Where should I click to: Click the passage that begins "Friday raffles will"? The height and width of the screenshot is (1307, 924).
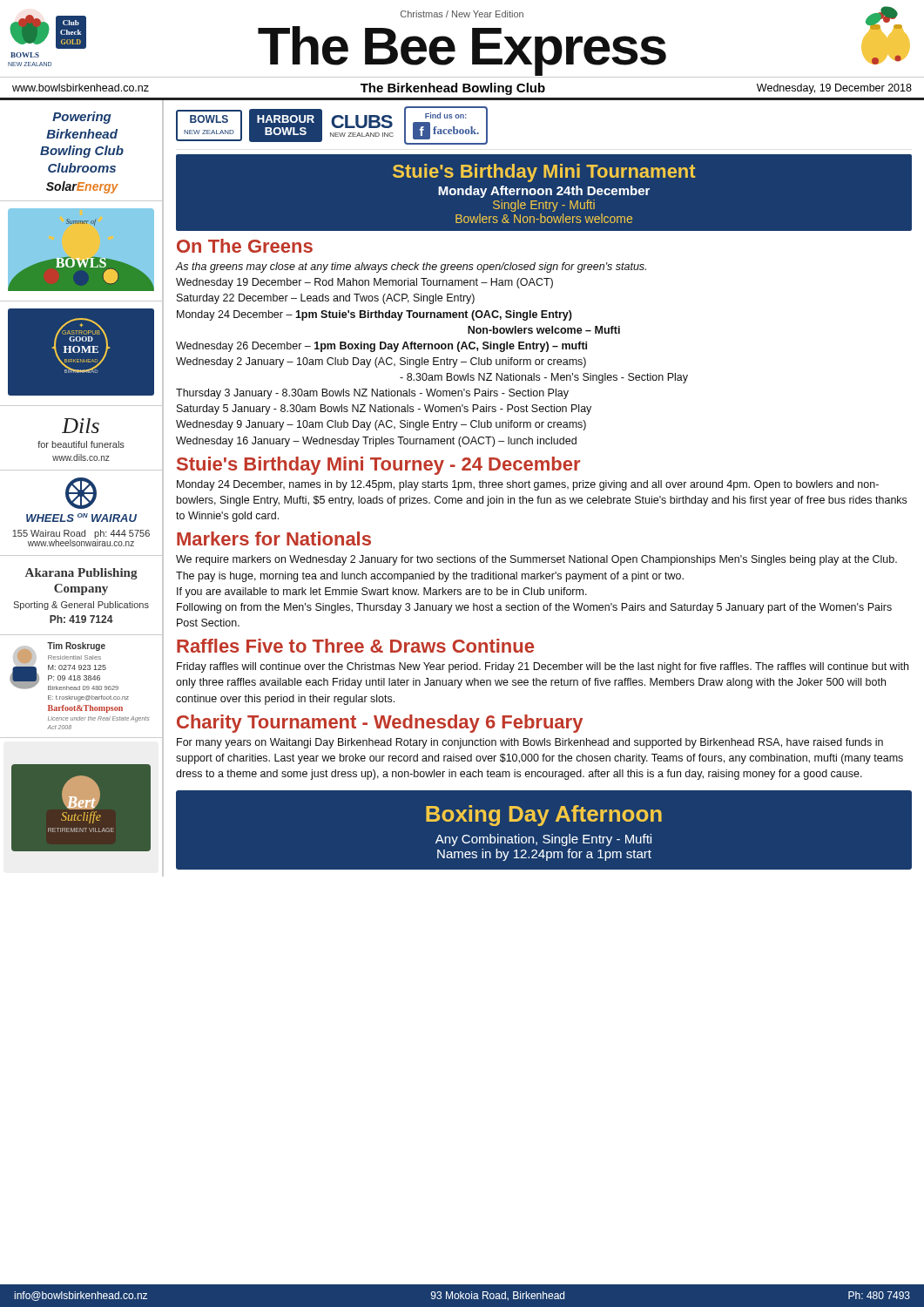pos(542,683)
